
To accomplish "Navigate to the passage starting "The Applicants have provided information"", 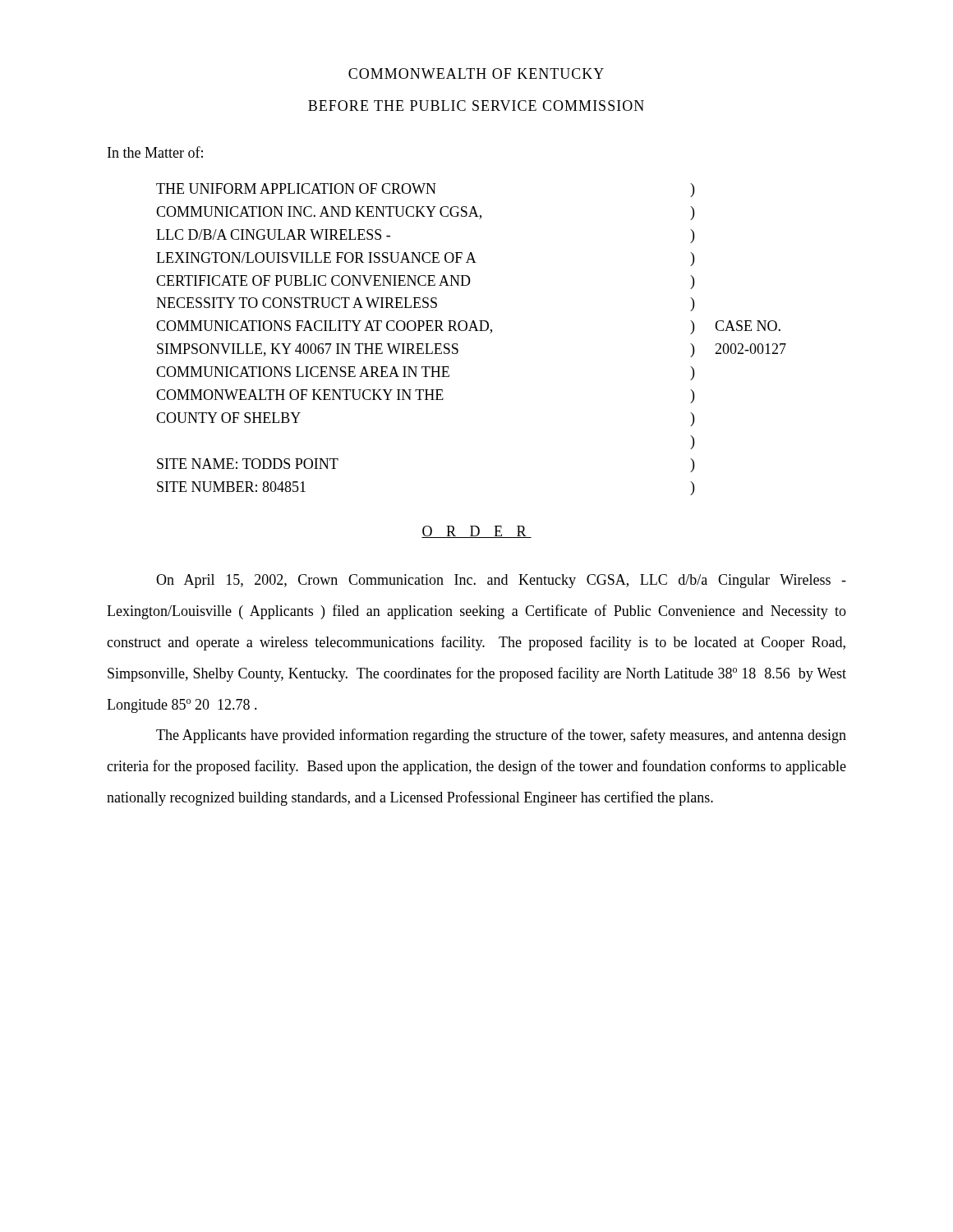I will pyautogui.click(x=476, y=766).
